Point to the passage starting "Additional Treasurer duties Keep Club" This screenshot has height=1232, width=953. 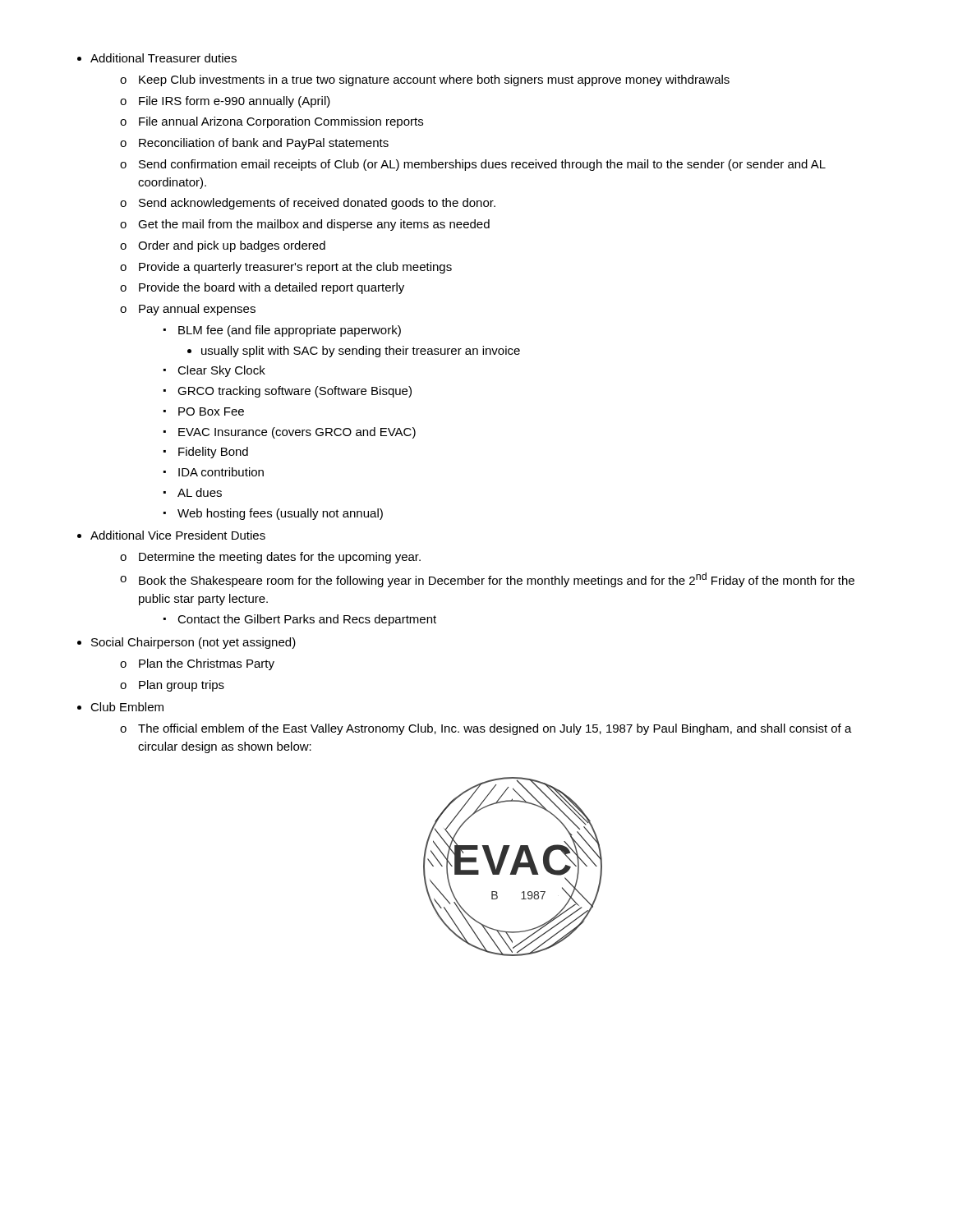point(163,58)
